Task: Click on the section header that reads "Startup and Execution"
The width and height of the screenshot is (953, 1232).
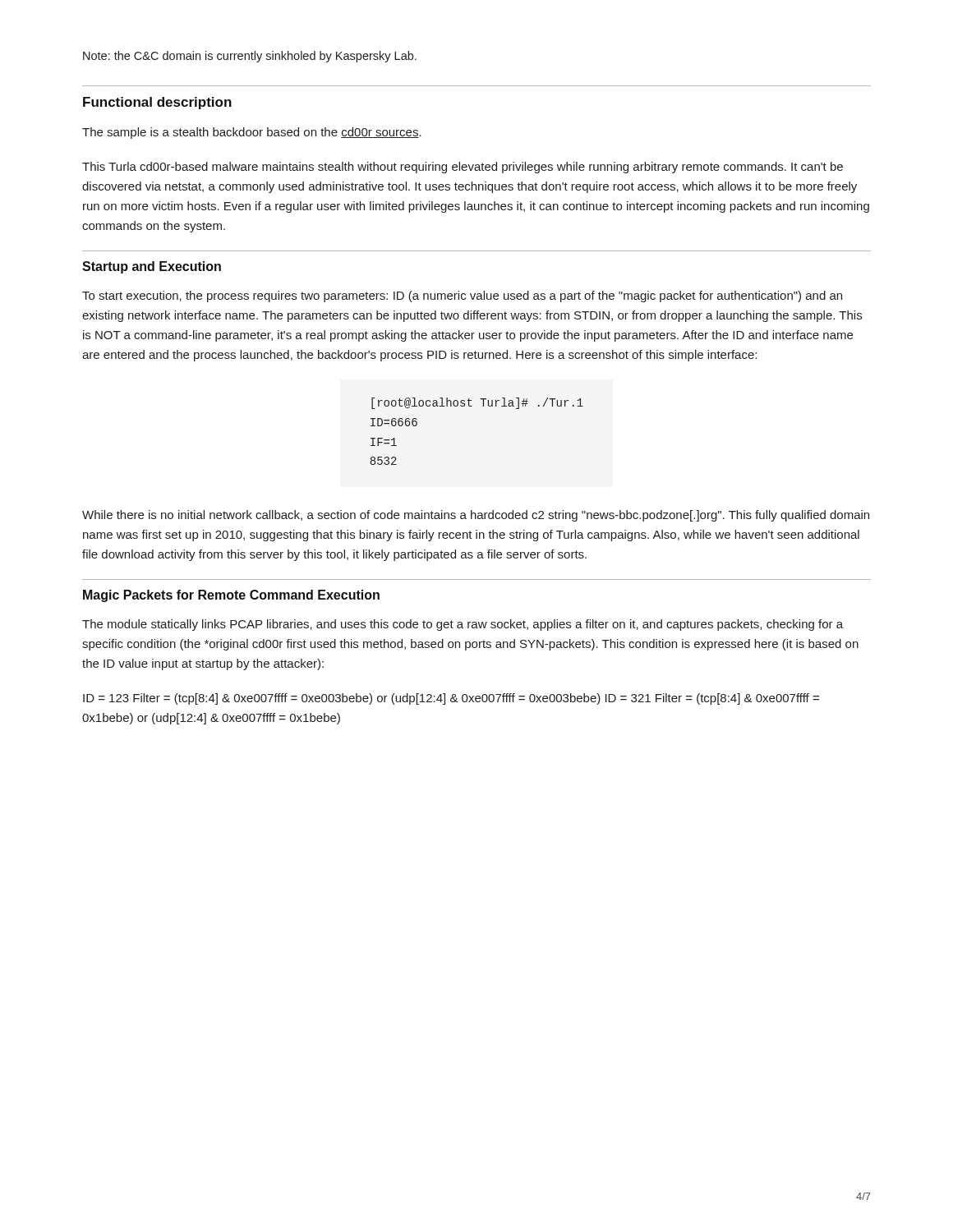Action: pos(152,267)
